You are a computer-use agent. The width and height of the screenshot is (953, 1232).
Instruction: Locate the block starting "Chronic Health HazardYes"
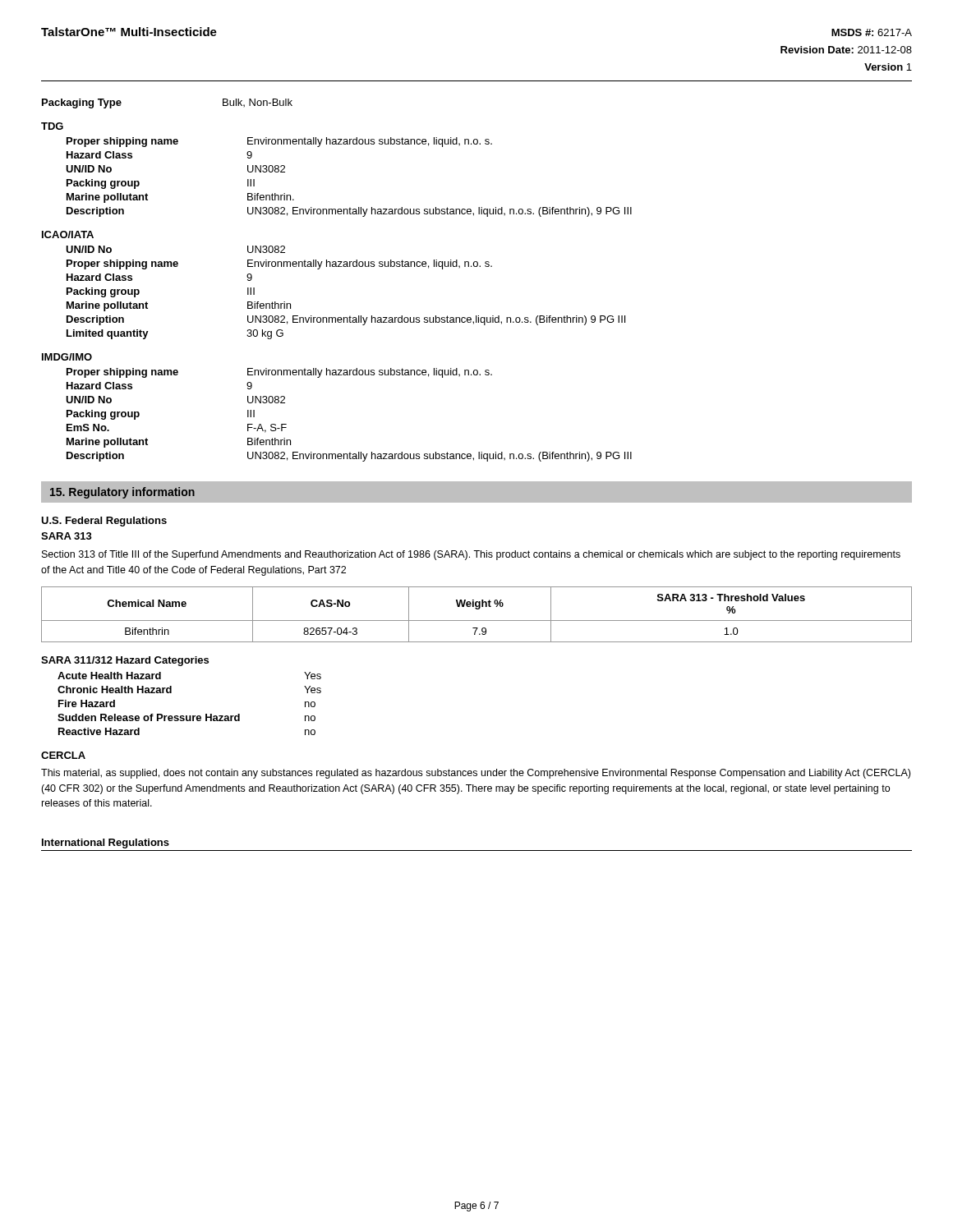pos(111,689)
